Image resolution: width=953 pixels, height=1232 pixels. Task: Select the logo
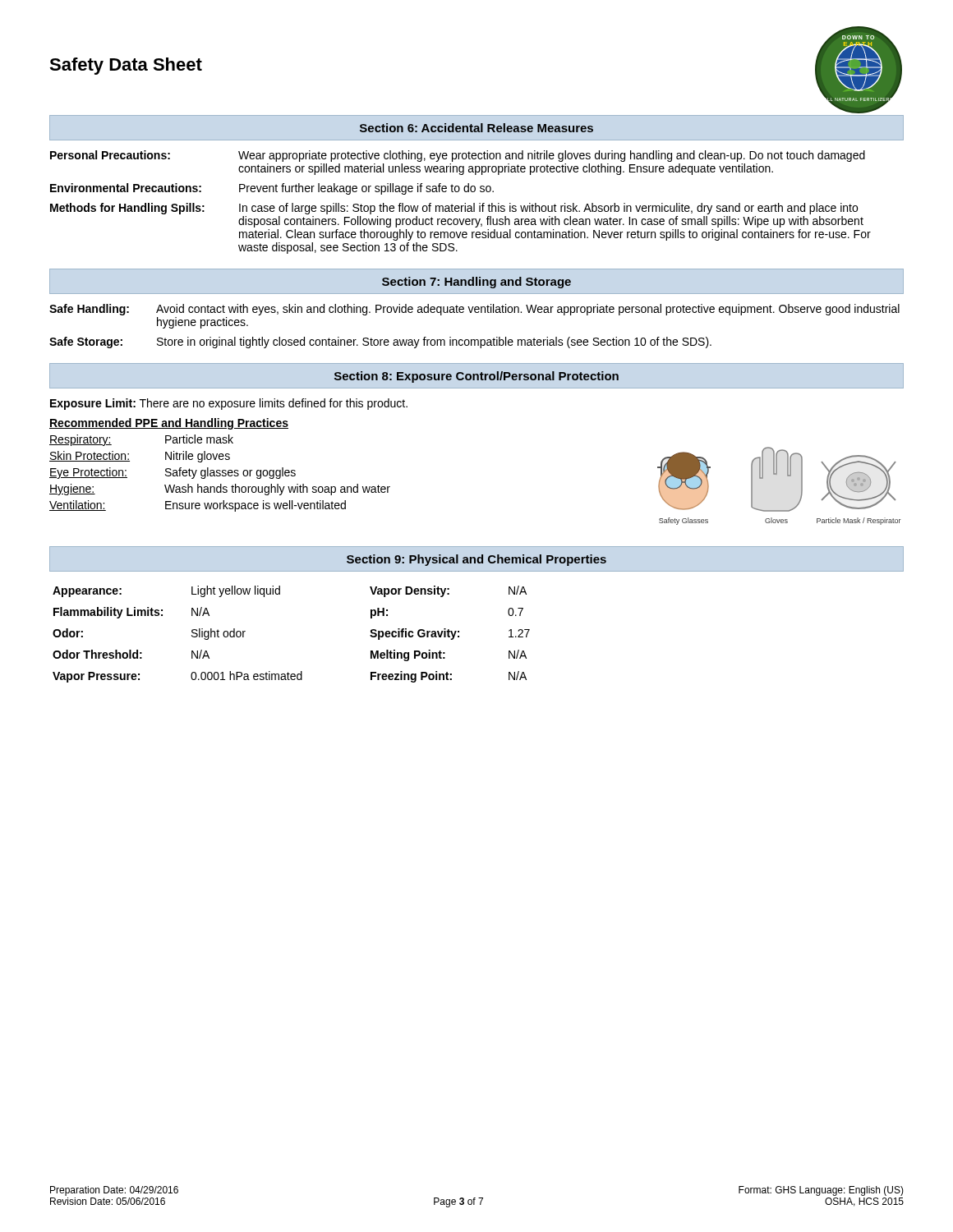(x=859, y=70)
